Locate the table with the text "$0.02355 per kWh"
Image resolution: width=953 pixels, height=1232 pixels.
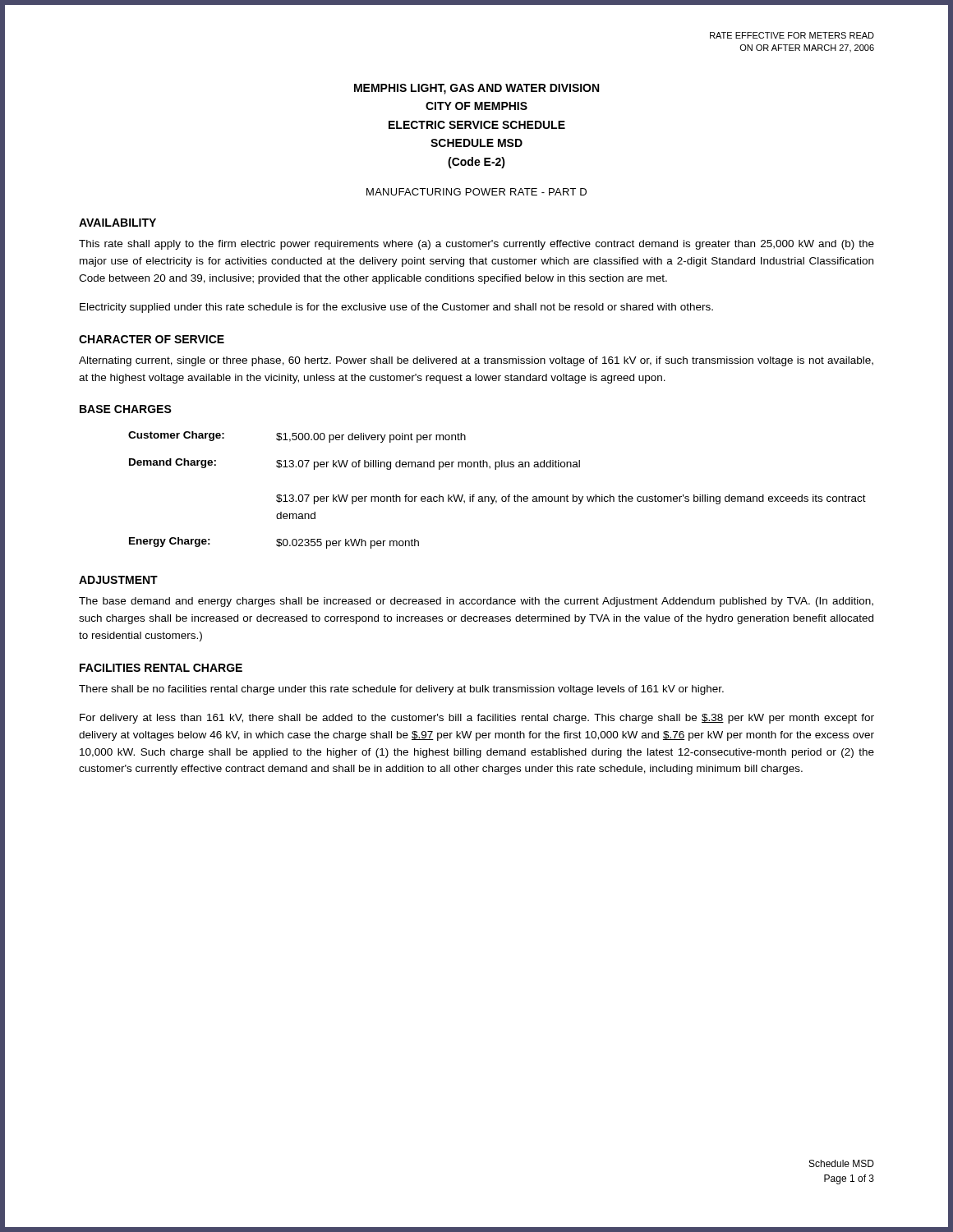(x=476, y=491)
